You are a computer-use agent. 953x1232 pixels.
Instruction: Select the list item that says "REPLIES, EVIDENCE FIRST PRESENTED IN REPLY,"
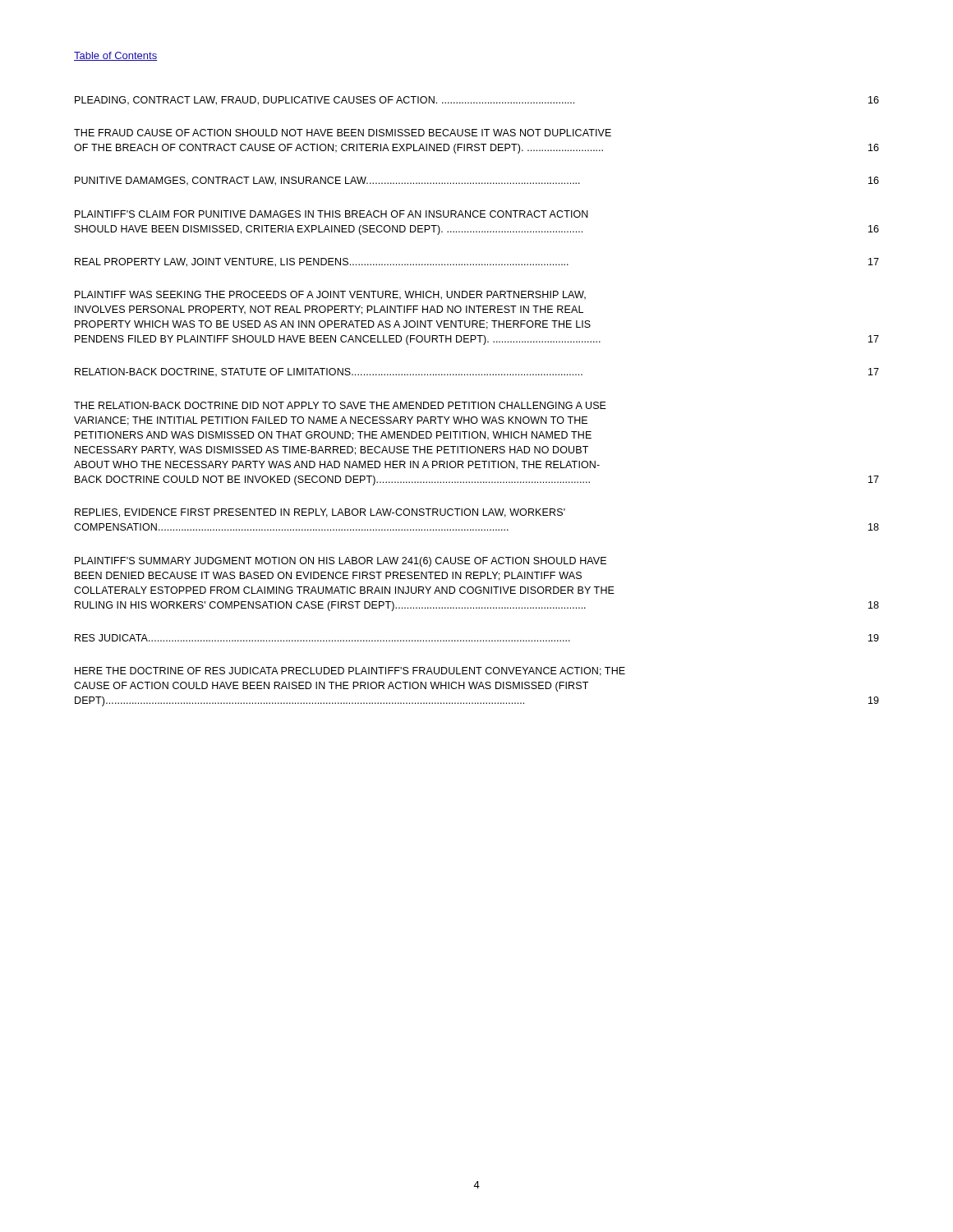[x=476, y=520]
